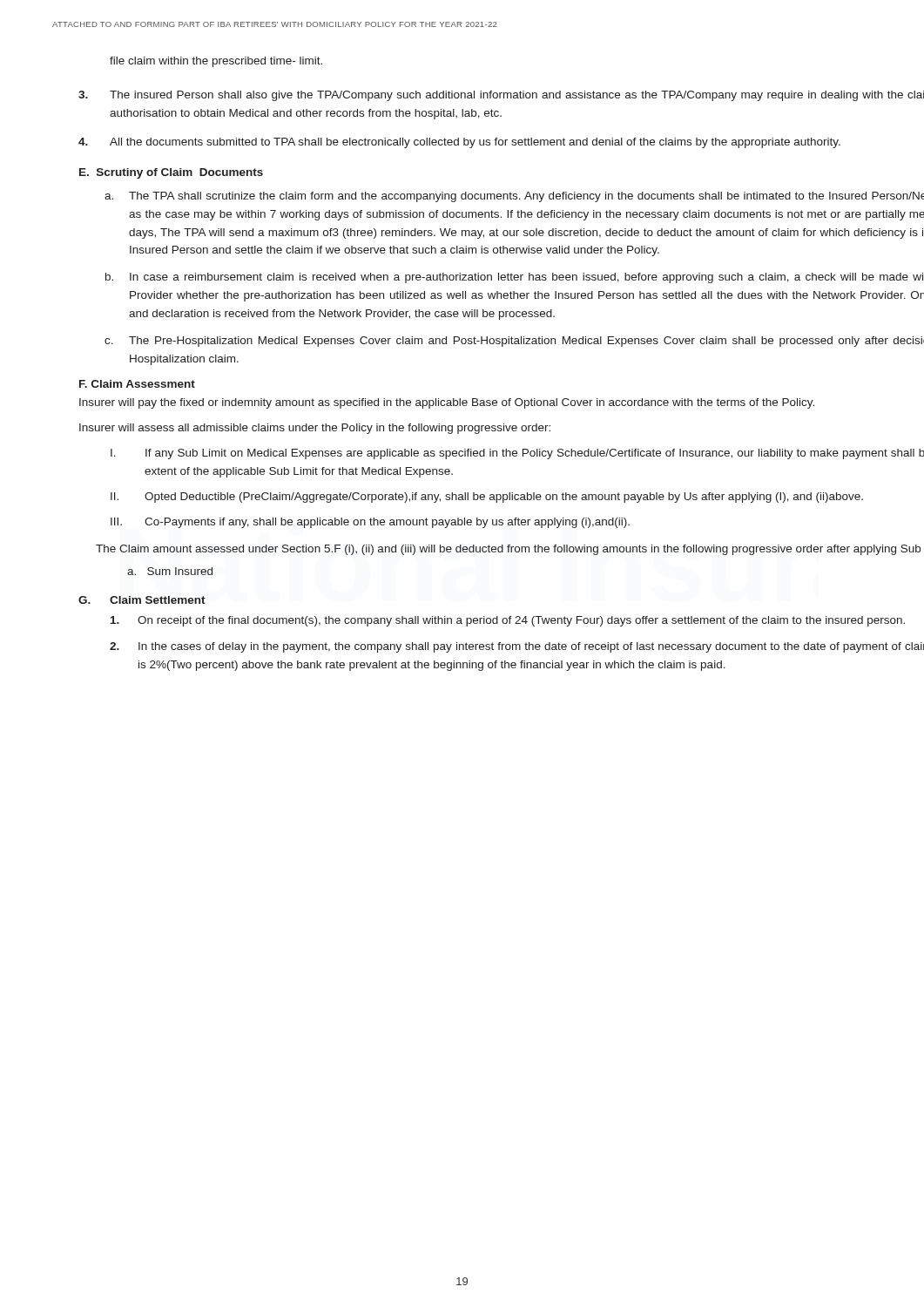Click on the passage starting "Insurer will assess"

[x=315, y=427]
